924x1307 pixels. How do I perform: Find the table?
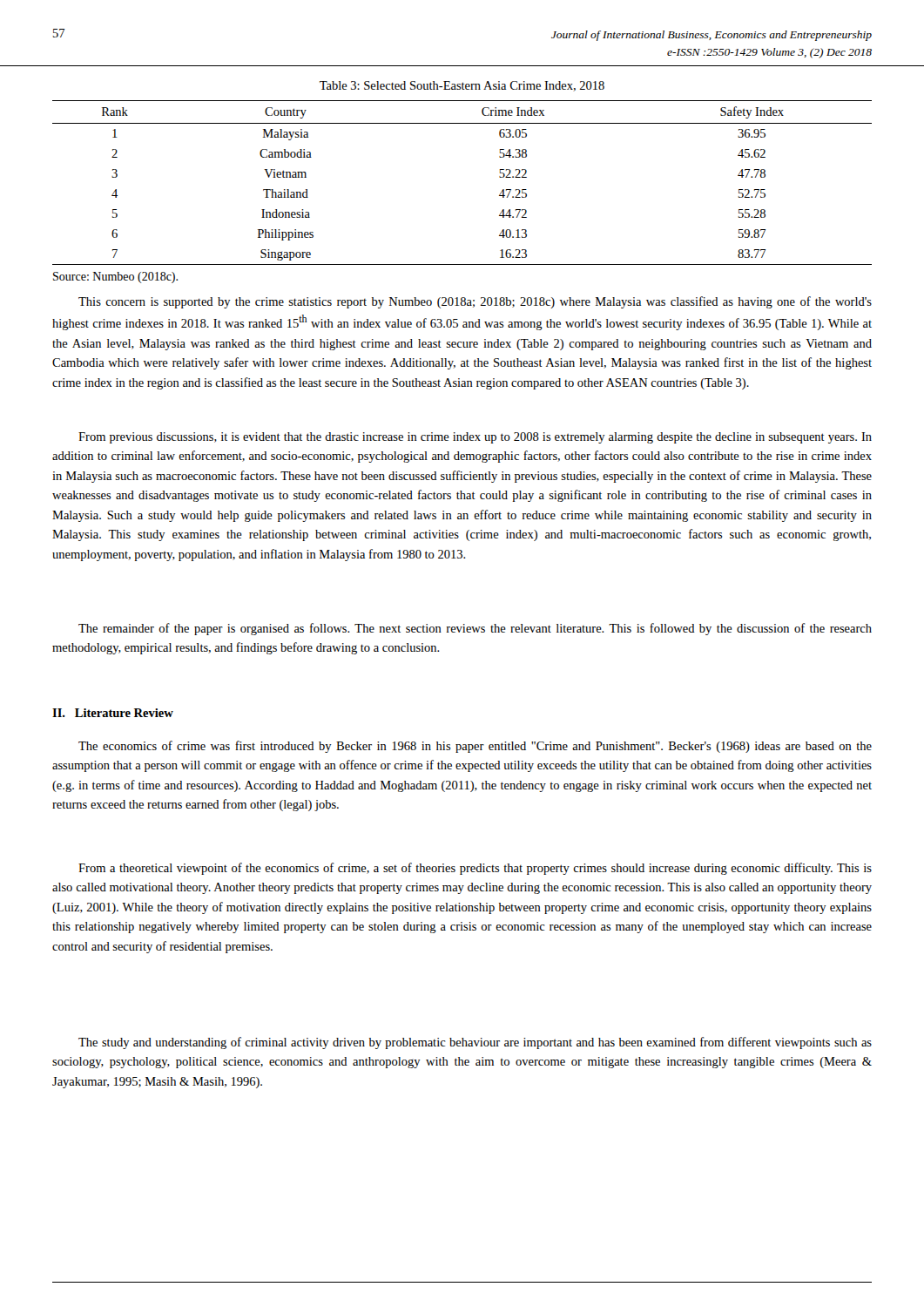pyautogui.click(x=462, y=183)
